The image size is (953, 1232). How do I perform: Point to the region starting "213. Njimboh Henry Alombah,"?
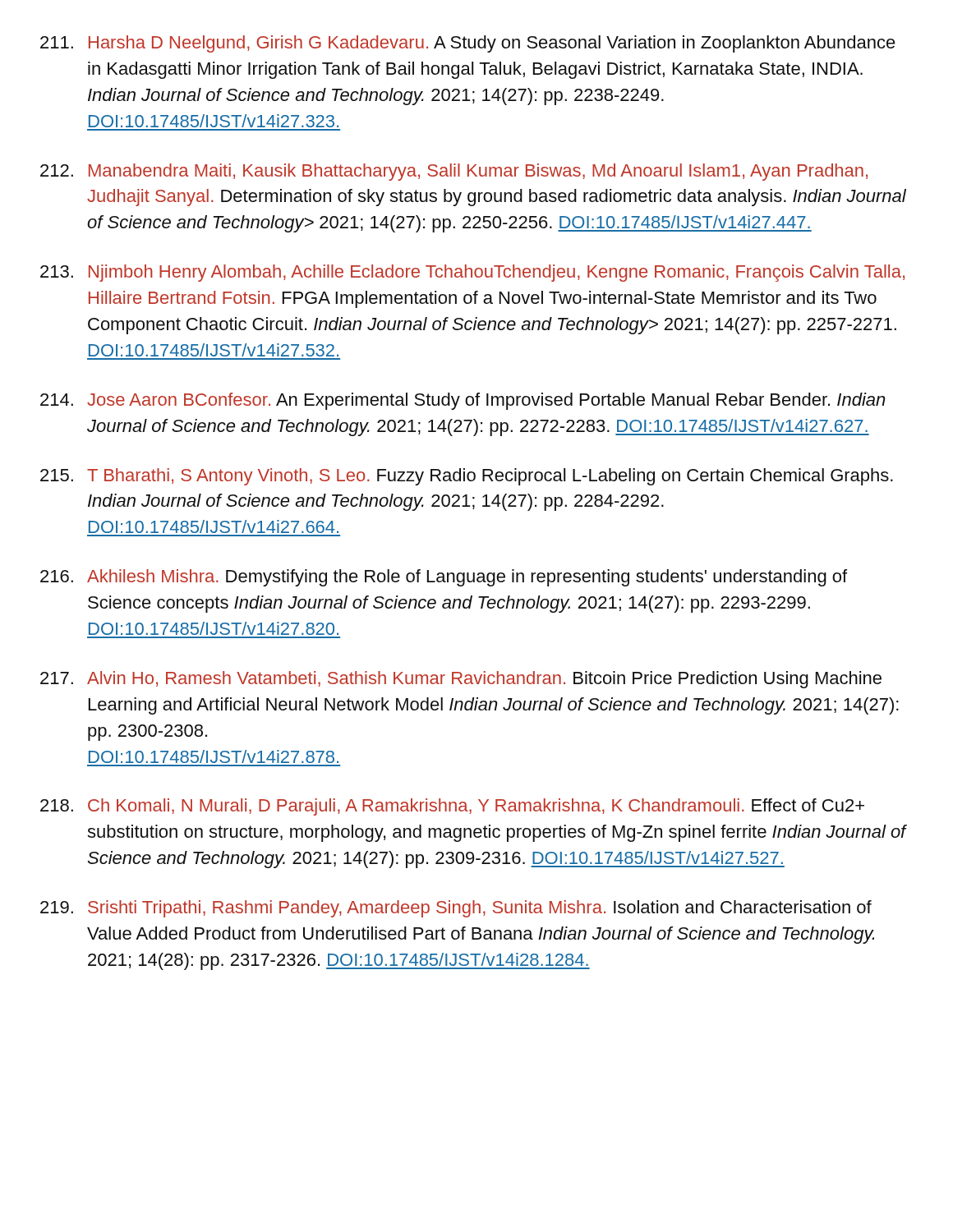click(x=476, y=311)
